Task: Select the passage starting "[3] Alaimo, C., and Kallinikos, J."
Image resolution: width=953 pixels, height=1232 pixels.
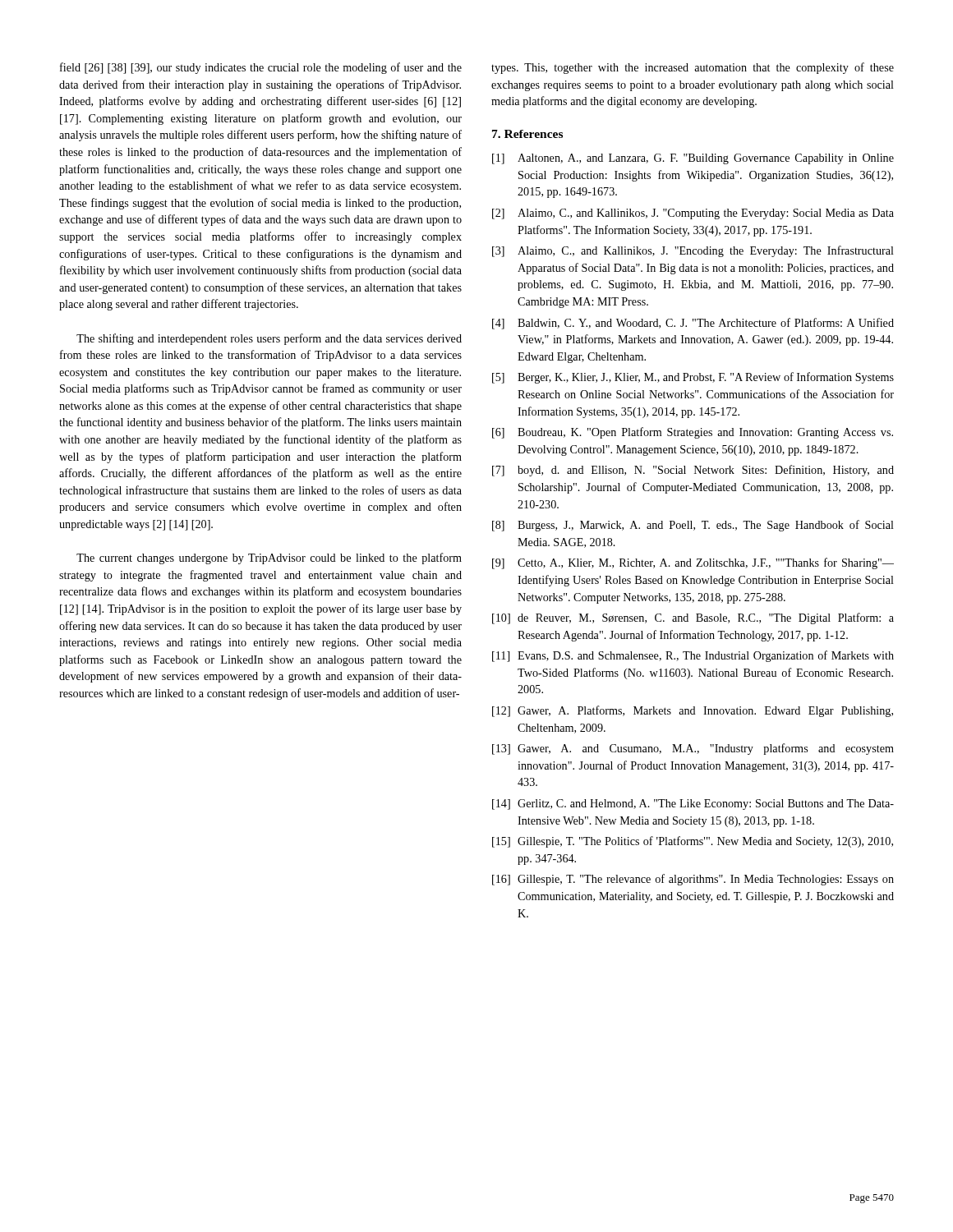Action: [x=693, y=276]
